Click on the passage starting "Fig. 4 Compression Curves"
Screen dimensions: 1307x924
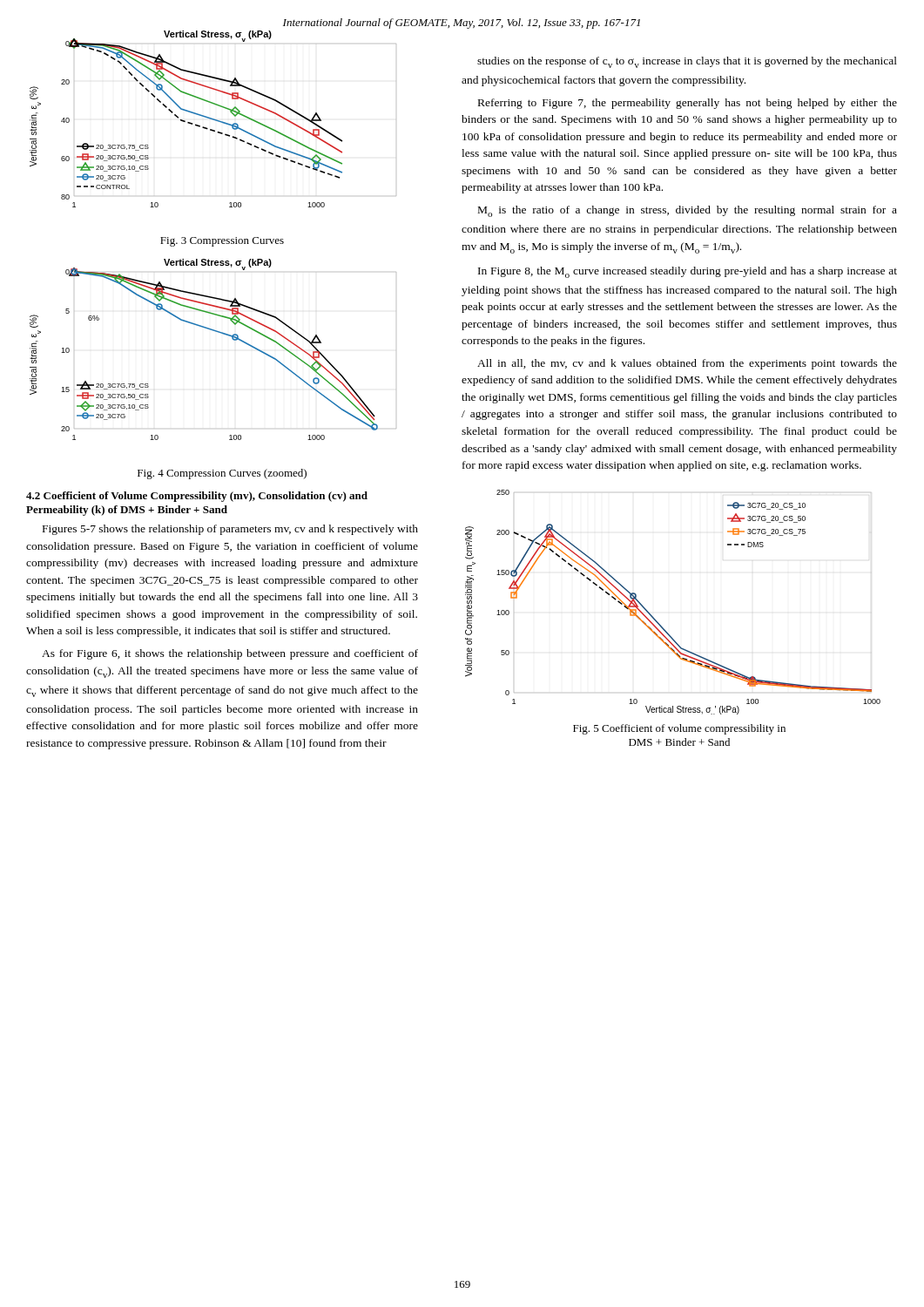(x=222, y=473)
